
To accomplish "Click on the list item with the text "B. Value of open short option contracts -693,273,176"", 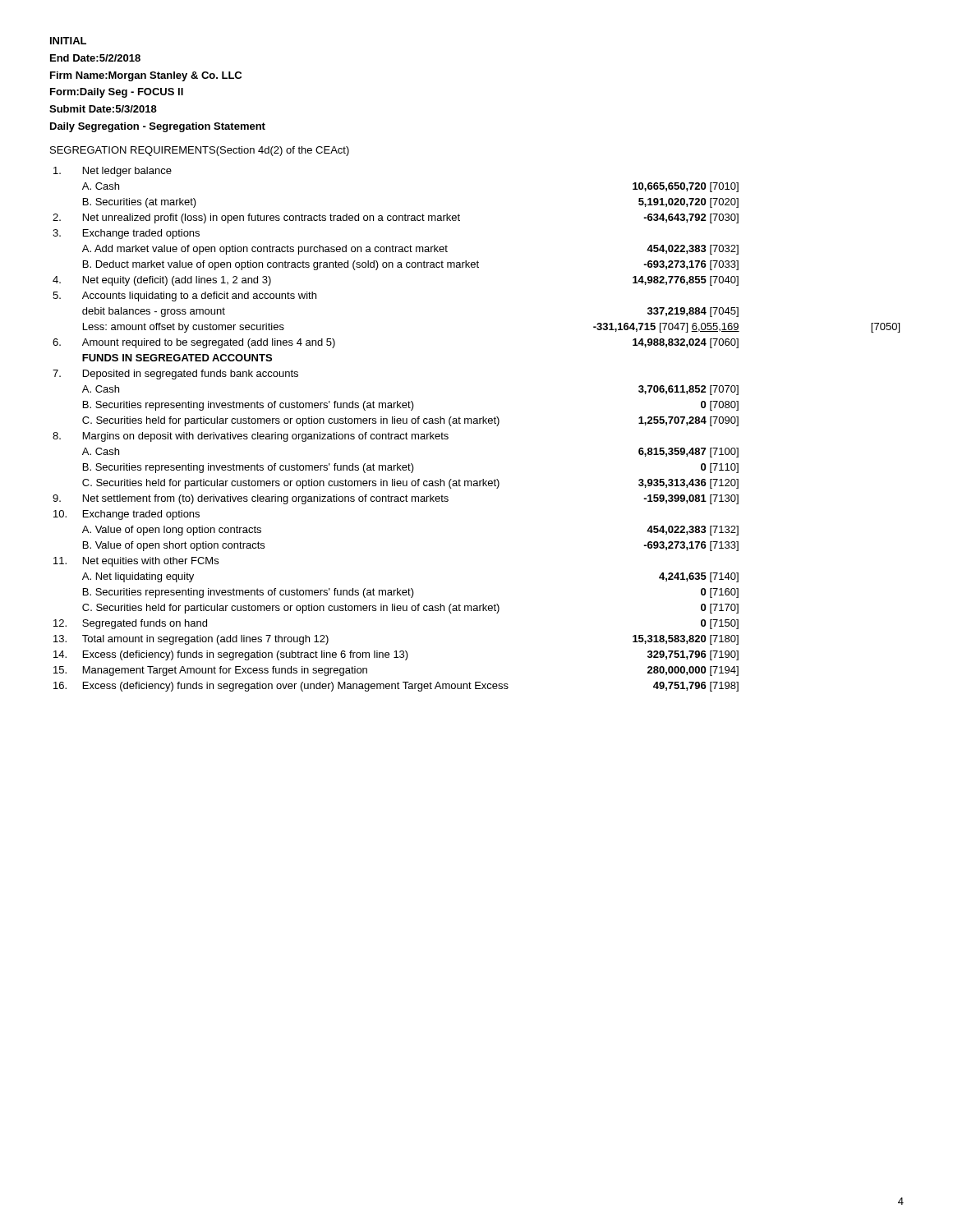I will click(173, 546).
